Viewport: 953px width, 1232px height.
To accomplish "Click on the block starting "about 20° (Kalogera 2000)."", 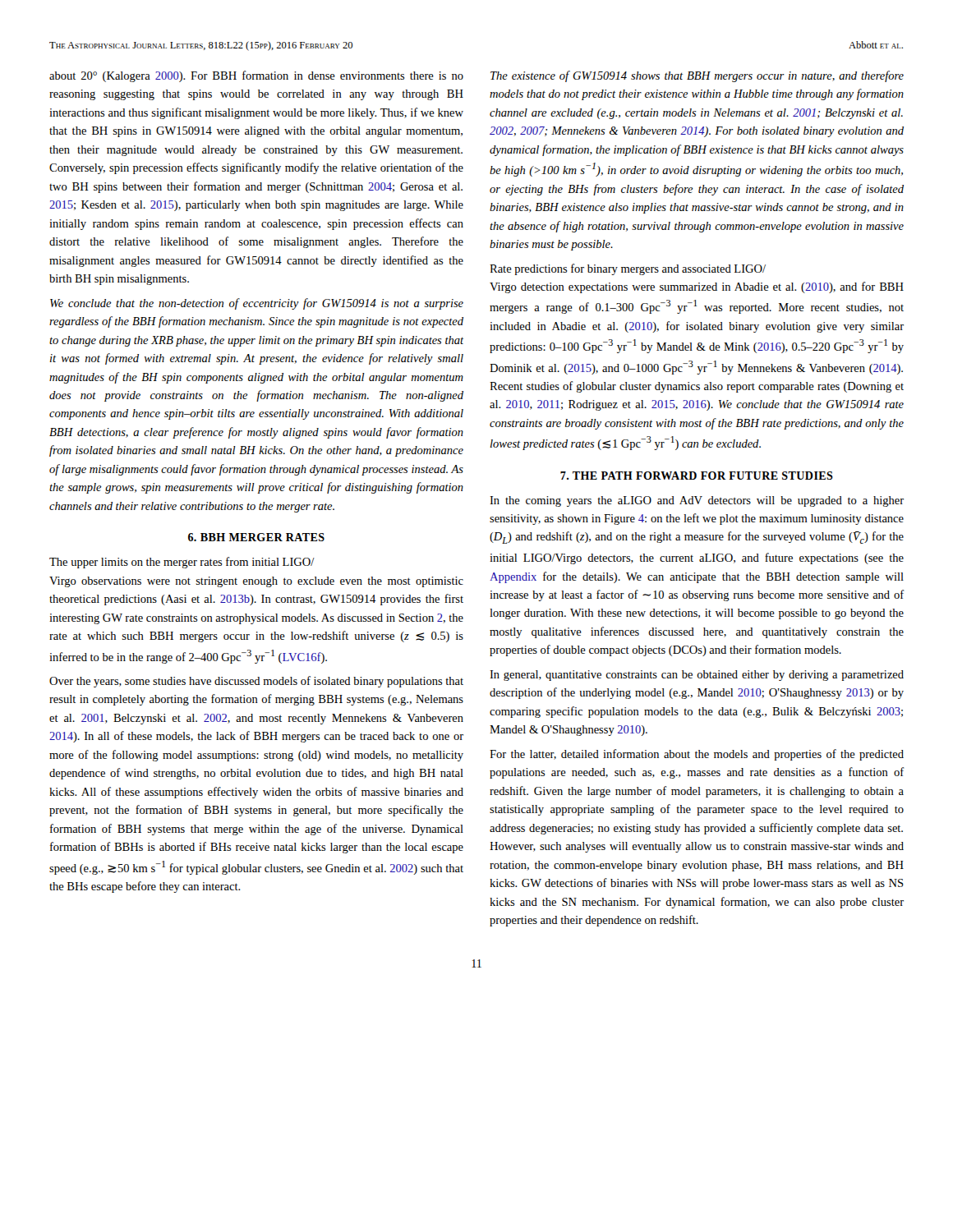I will click(256, 177).
